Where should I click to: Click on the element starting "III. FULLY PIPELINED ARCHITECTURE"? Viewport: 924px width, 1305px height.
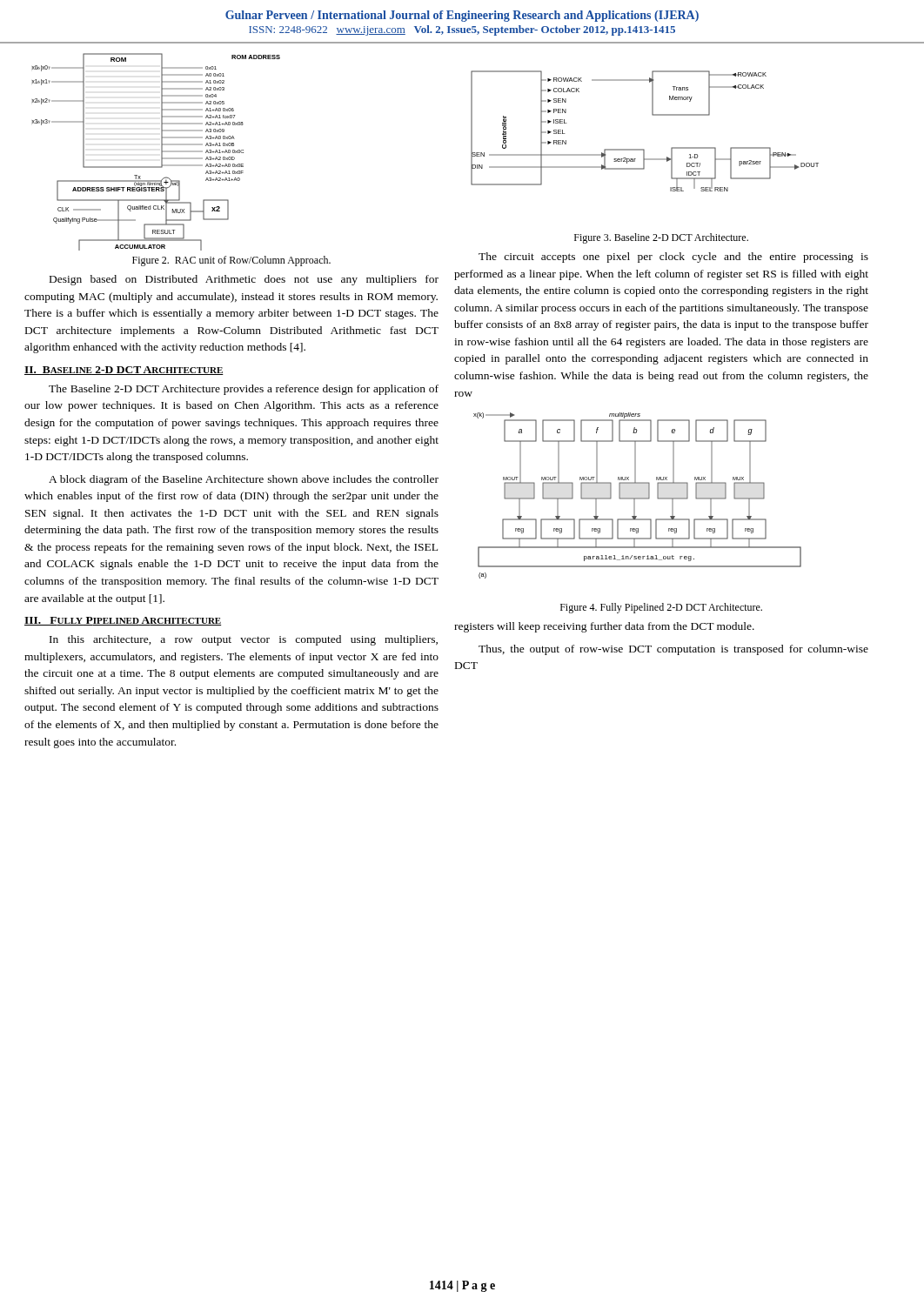point(123,620)
